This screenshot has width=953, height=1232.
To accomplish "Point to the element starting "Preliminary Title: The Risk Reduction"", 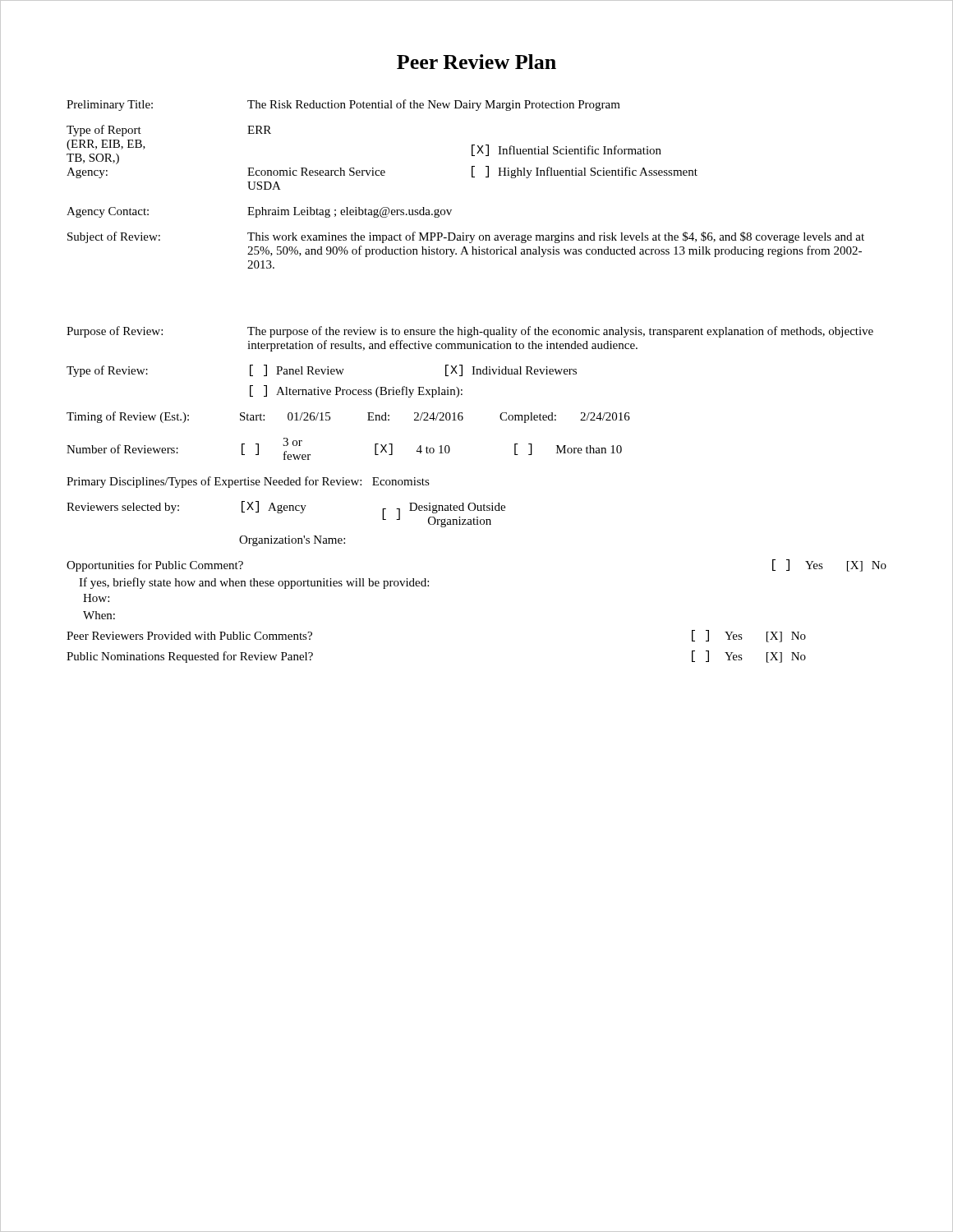I will [x=476, y=105].
